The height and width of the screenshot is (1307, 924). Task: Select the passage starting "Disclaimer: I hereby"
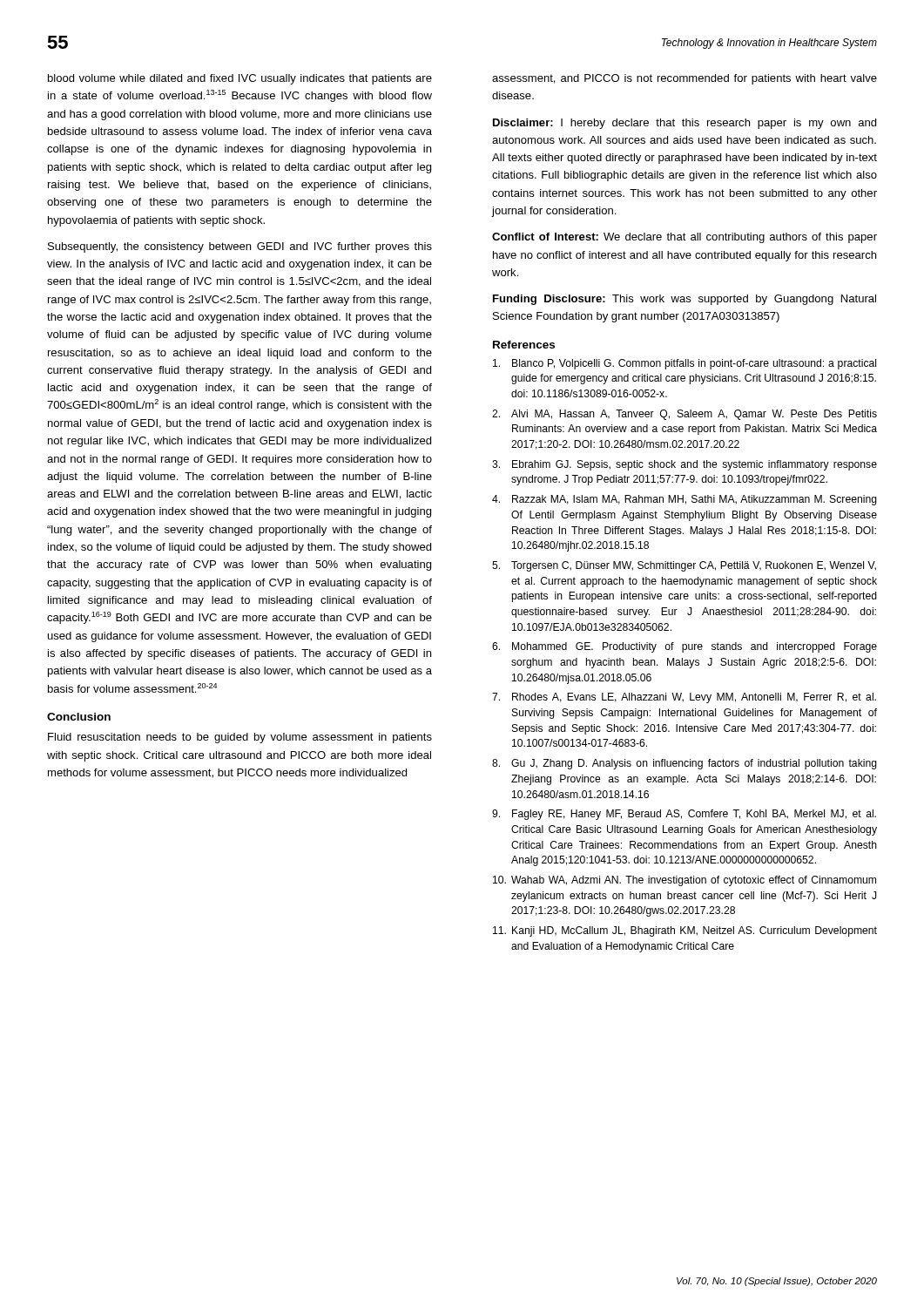(684, 166)
